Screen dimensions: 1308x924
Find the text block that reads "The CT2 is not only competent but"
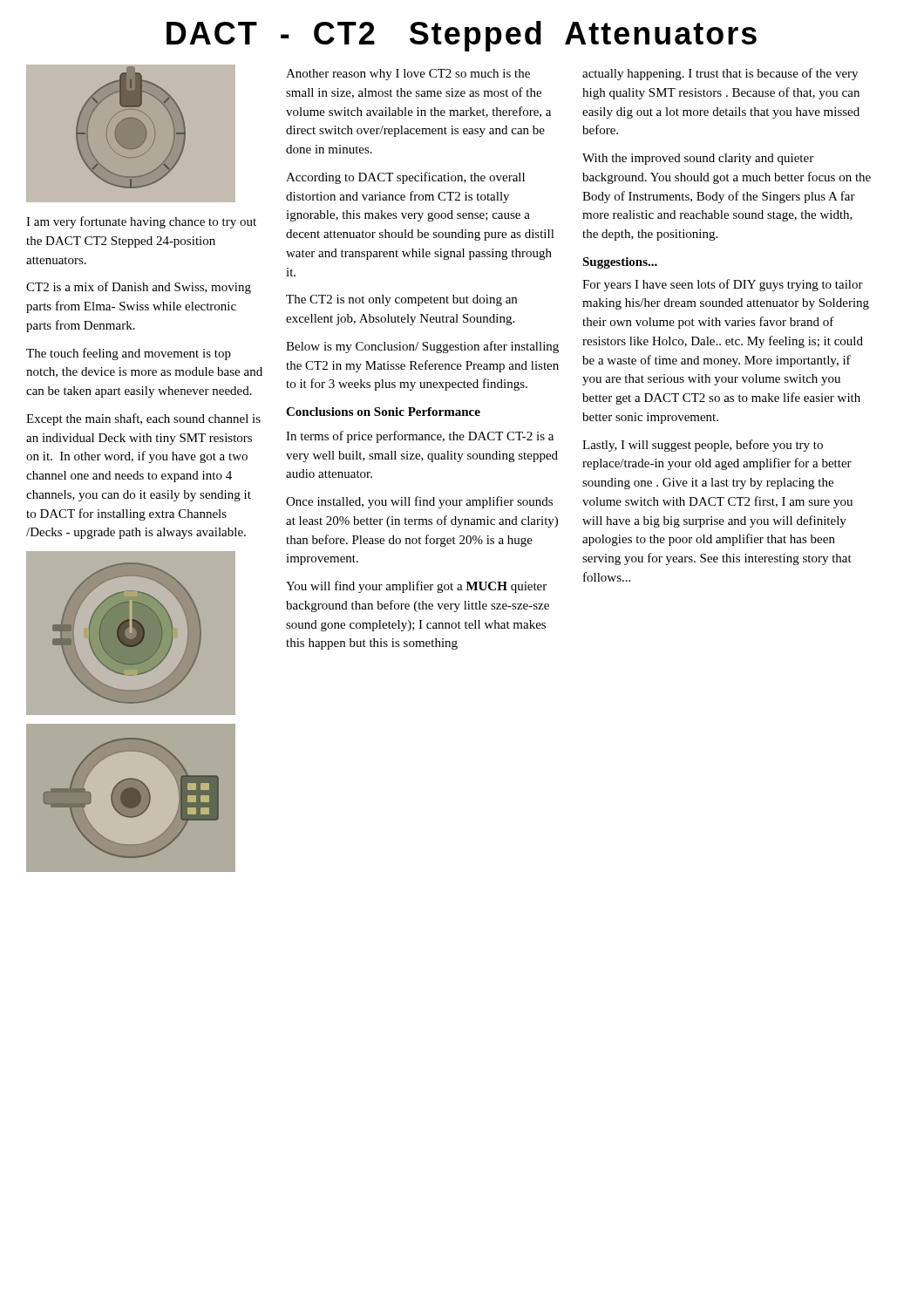click(x=402, y=309)
